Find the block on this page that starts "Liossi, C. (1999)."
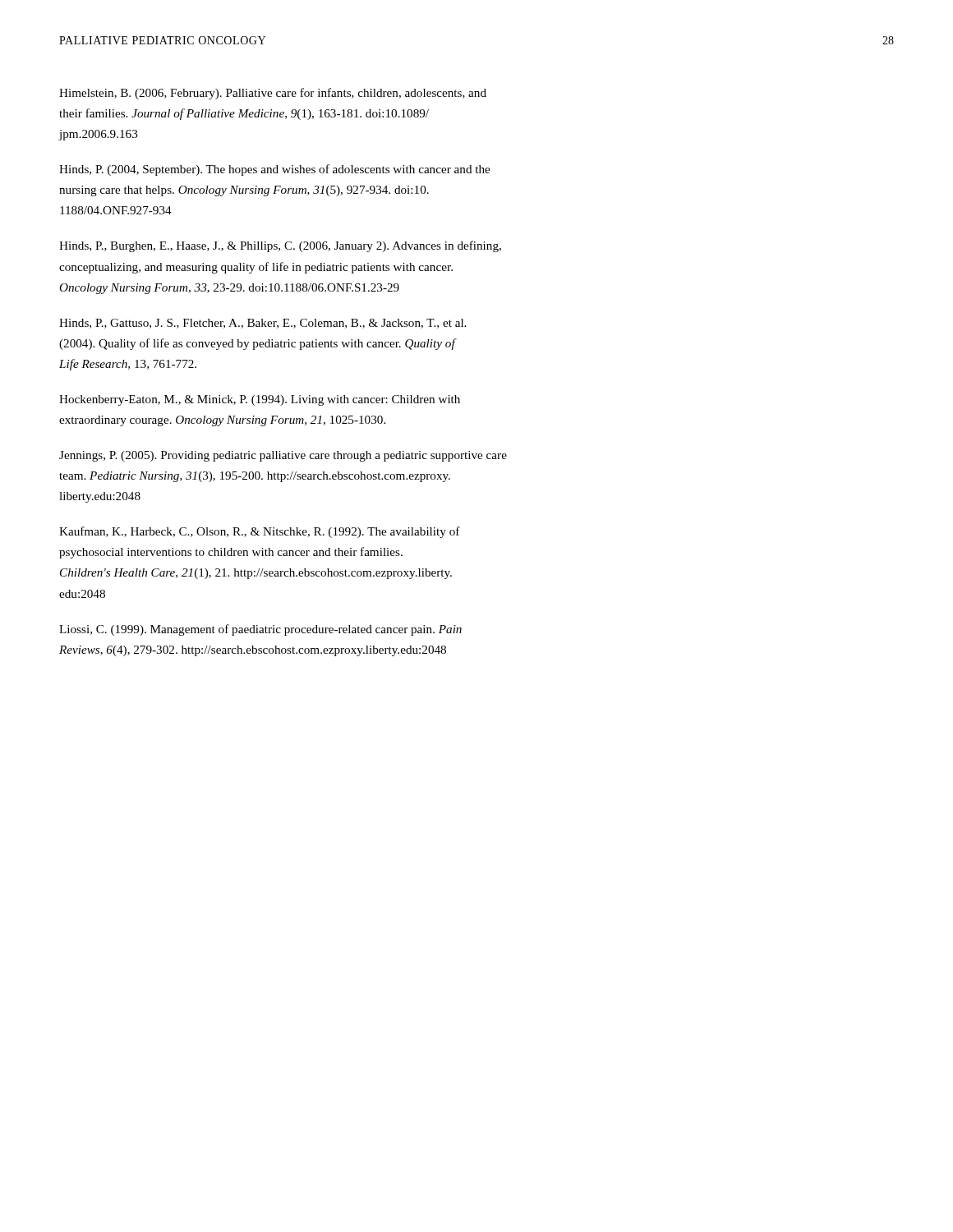The height and width of the screenshot is (1232, 953). tap(260, 630)
